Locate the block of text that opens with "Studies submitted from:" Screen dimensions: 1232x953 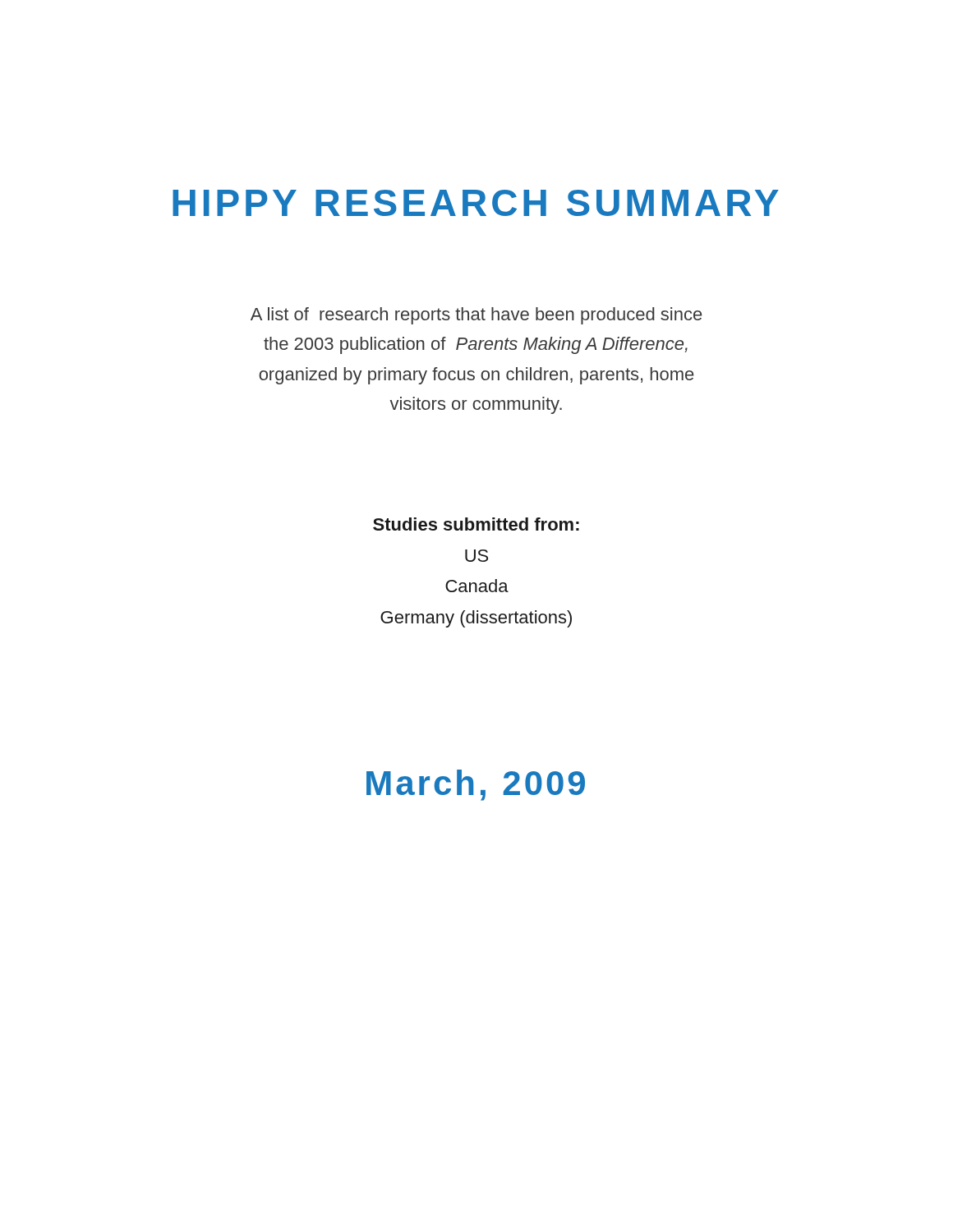[476, 571]
